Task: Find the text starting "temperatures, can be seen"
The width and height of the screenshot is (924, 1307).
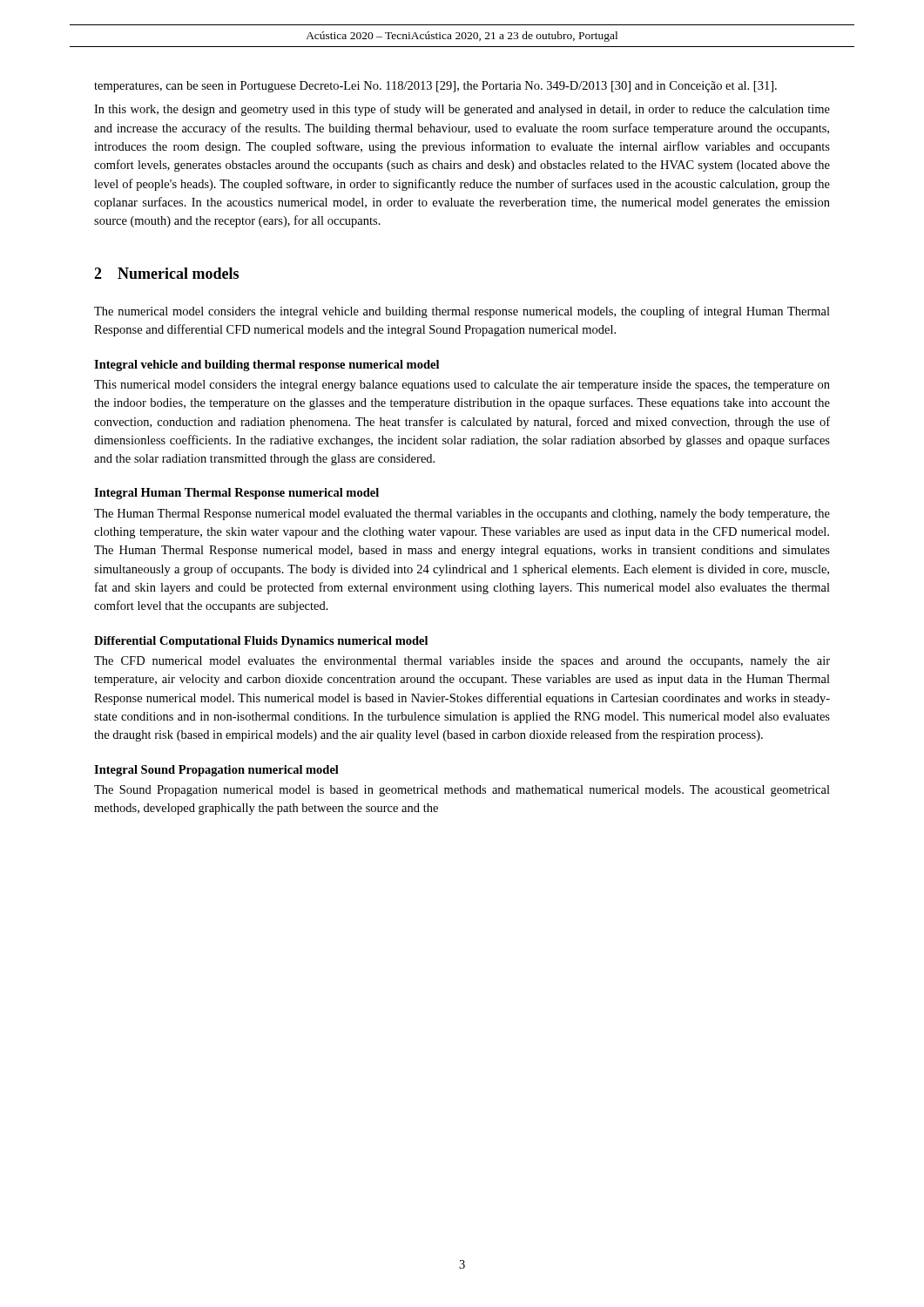Action: 462,154
